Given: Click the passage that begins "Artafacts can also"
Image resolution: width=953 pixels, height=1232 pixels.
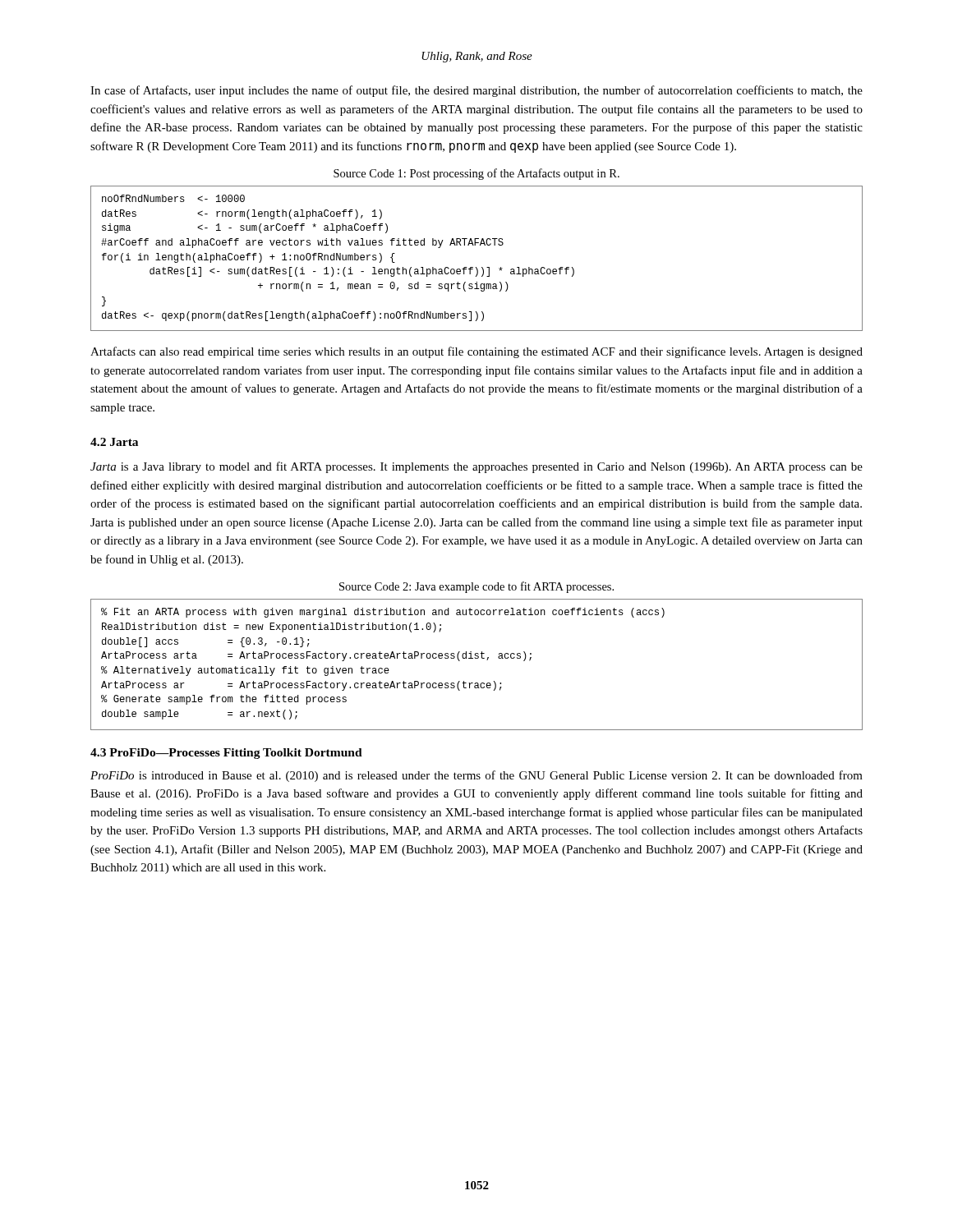Looking at the screenshot, I should 476,379.
